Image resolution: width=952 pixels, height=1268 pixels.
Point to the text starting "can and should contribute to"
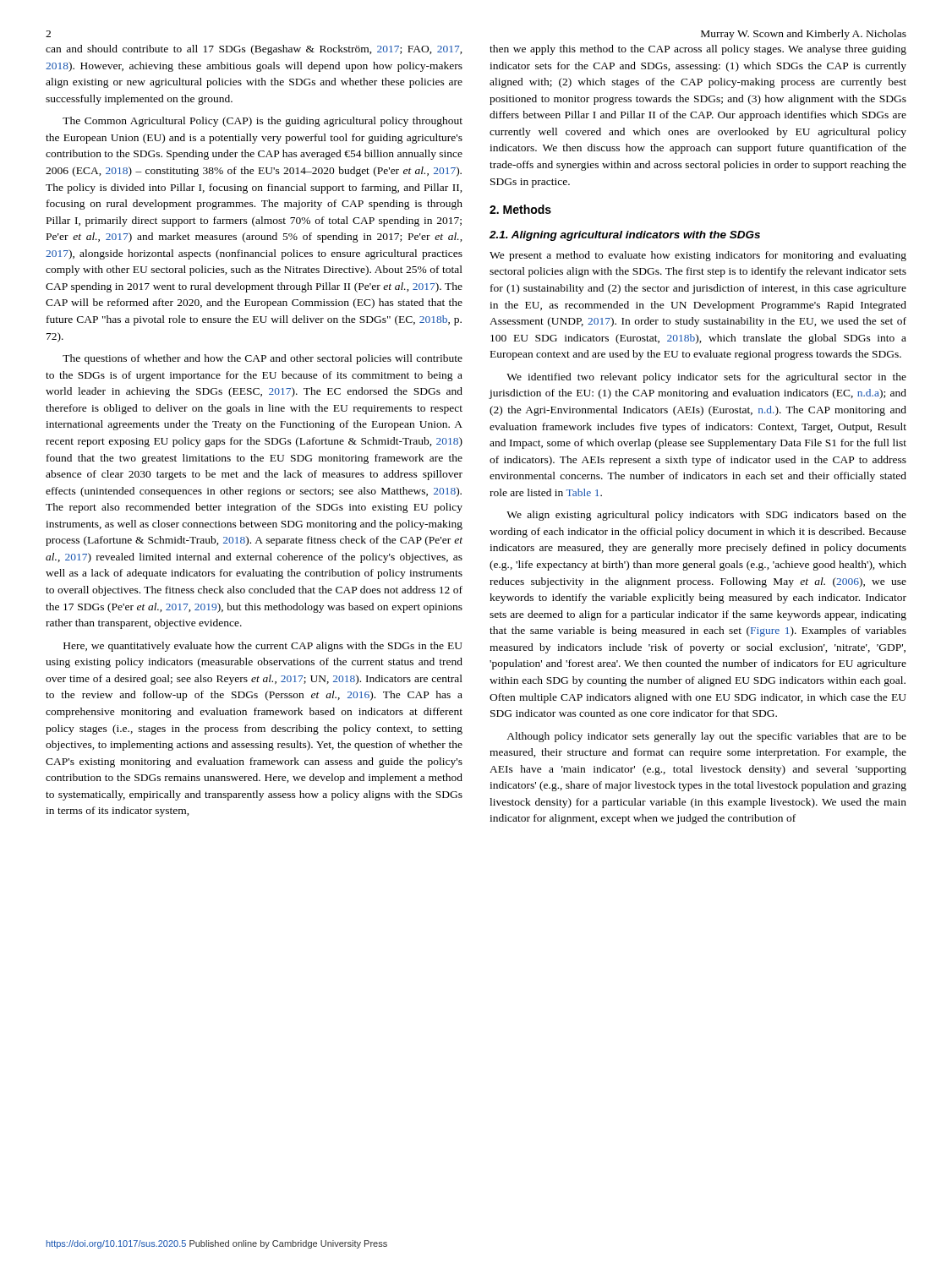(x=254, y=430)
